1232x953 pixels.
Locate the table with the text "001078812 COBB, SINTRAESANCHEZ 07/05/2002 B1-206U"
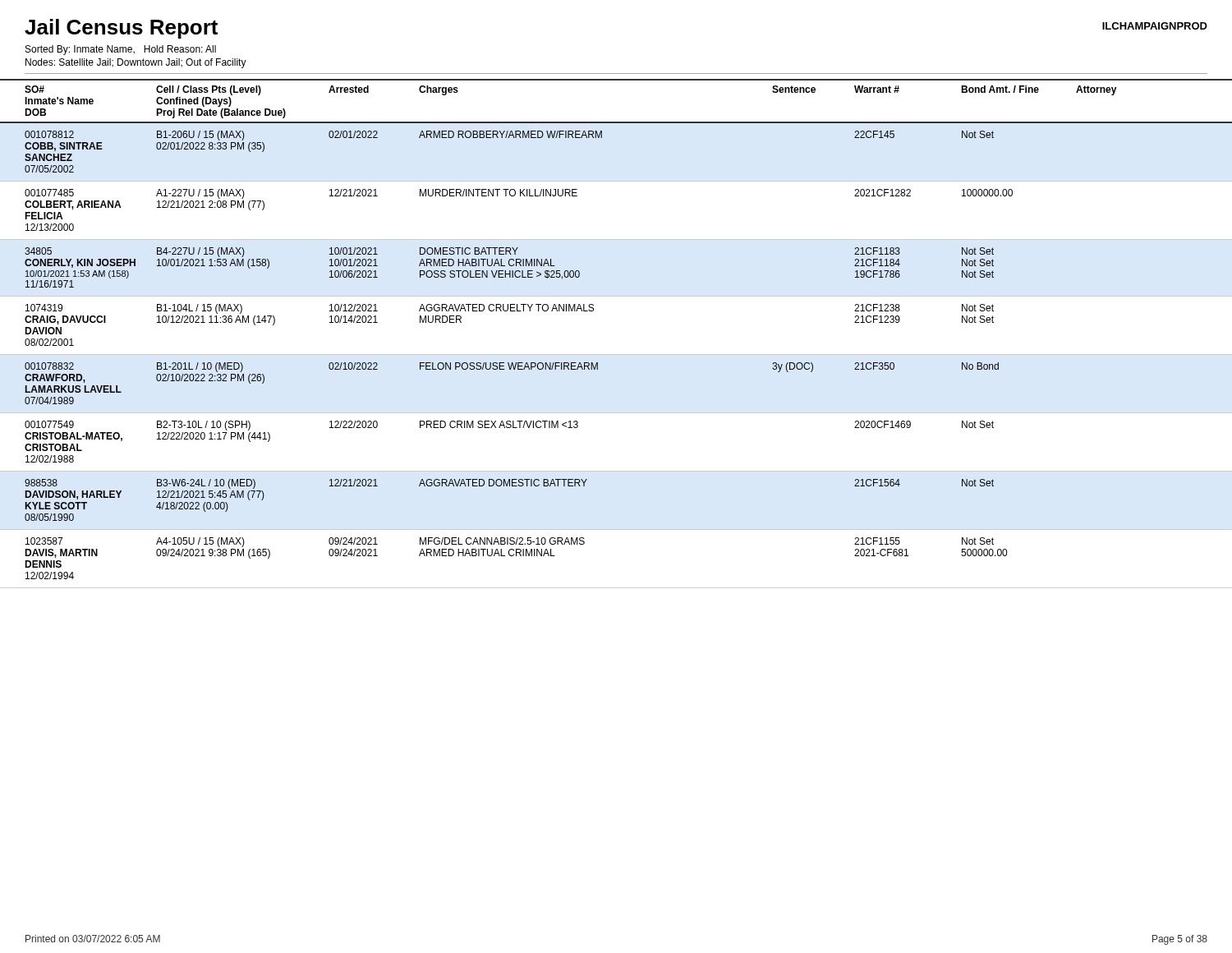click(616, 152)
